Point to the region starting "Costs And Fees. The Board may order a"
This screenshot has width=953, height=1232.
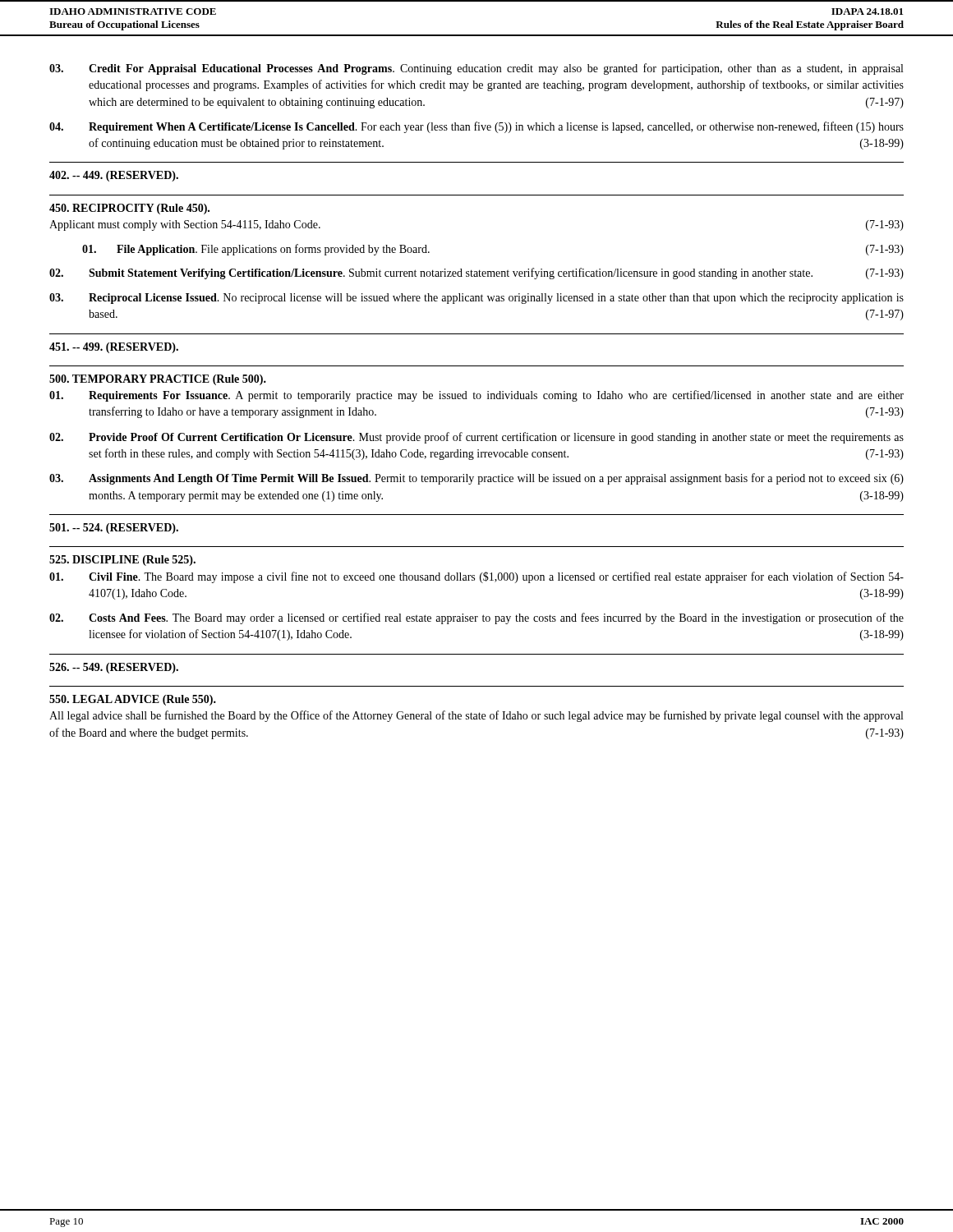point(476,627)
